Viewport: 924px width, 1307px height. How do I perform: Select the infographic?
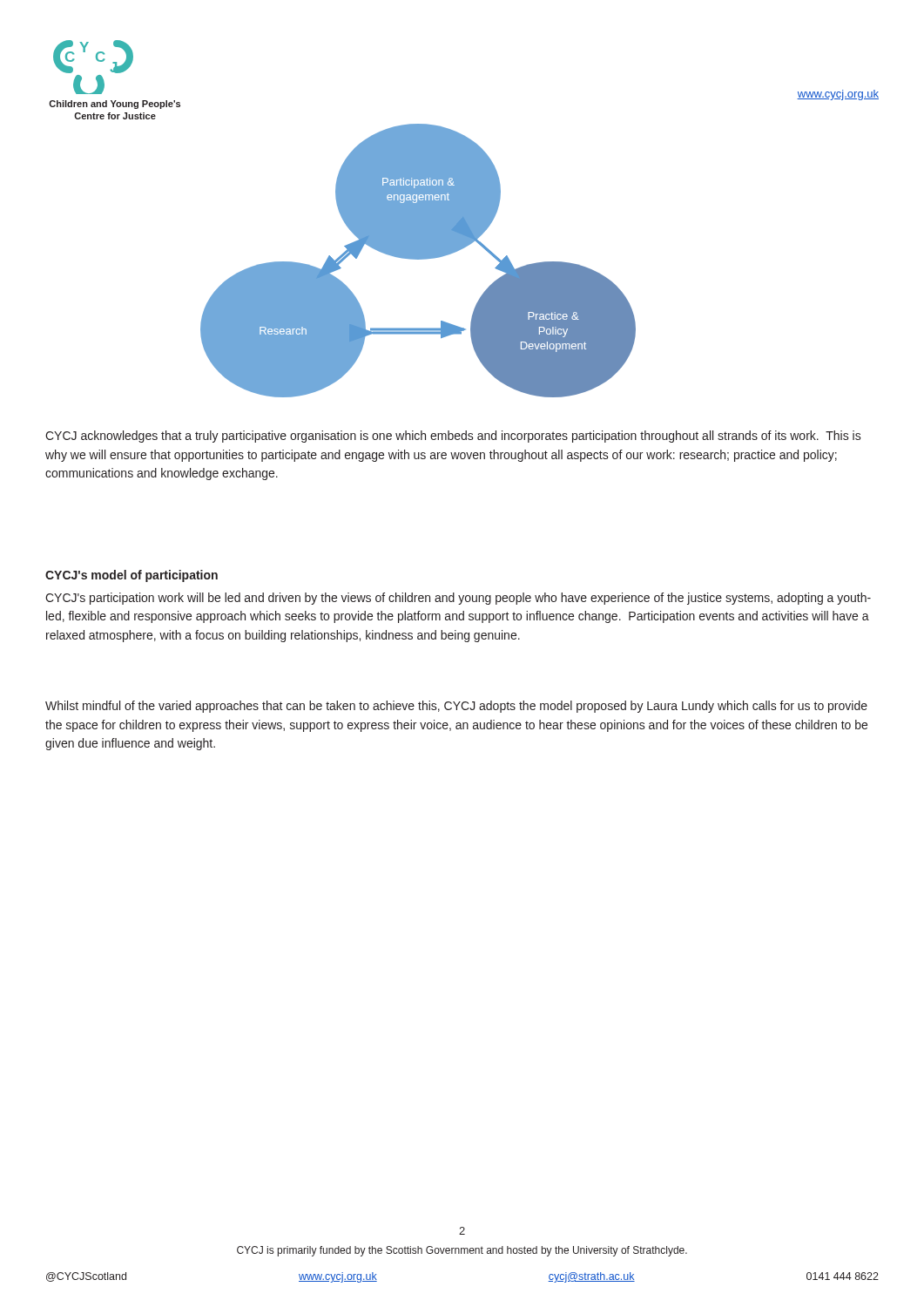click(x=418, y=261)
